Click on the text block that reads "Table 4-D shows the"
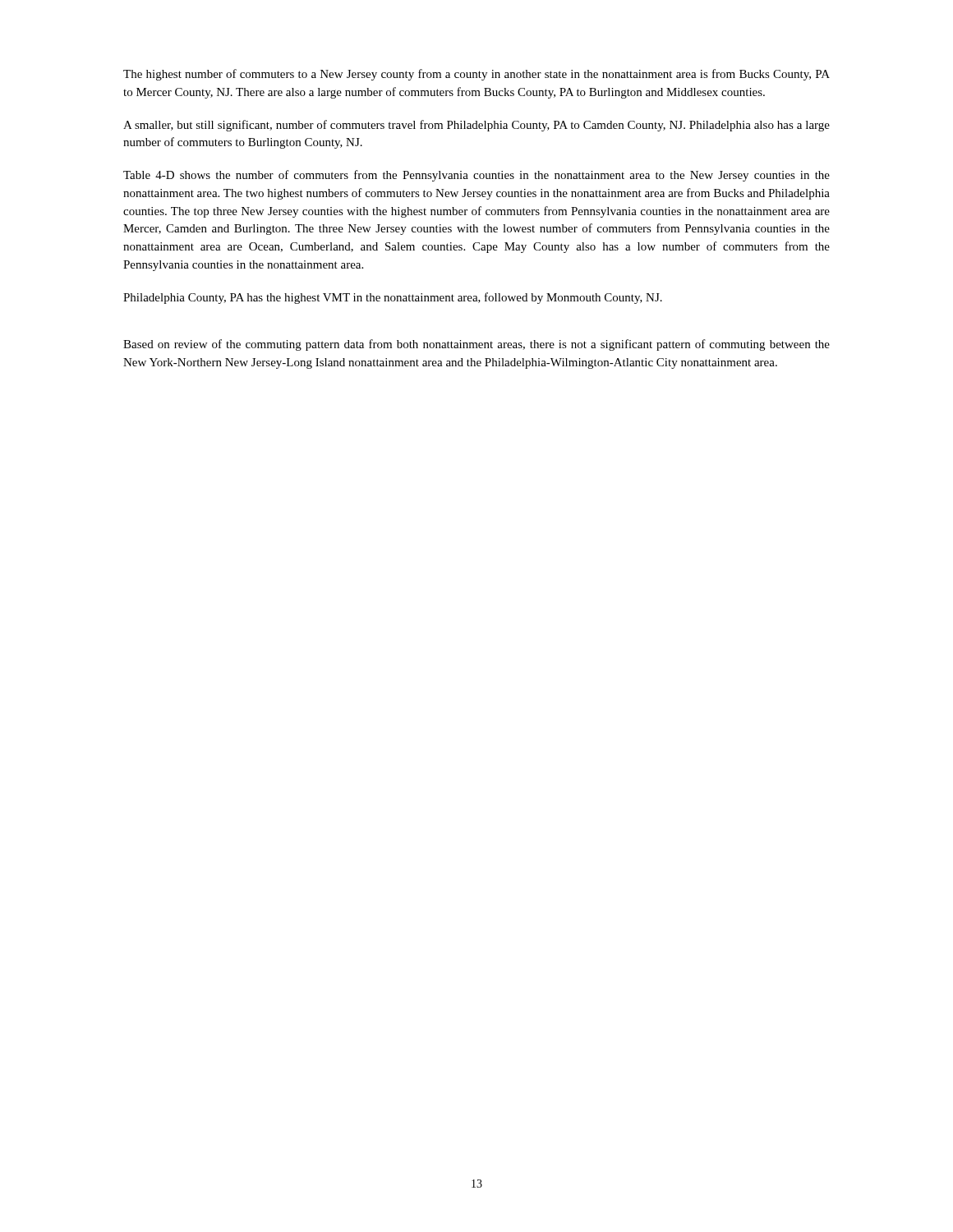This screenshot has height=1232, width=953. (476, 220)
